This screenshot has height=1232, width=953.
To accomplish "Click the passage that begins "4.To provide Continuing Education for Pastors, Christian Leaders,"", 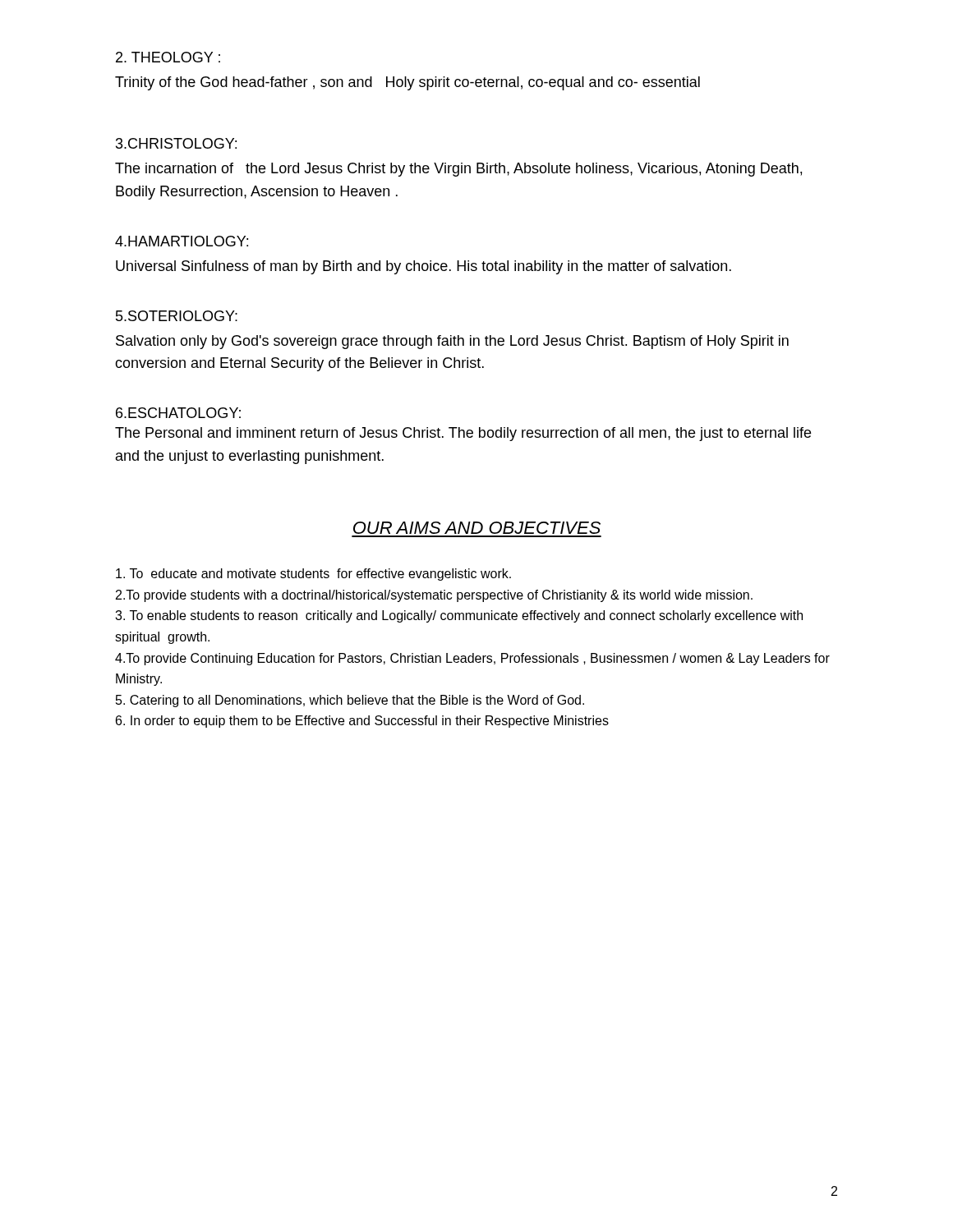I will (x=472, y=668).
